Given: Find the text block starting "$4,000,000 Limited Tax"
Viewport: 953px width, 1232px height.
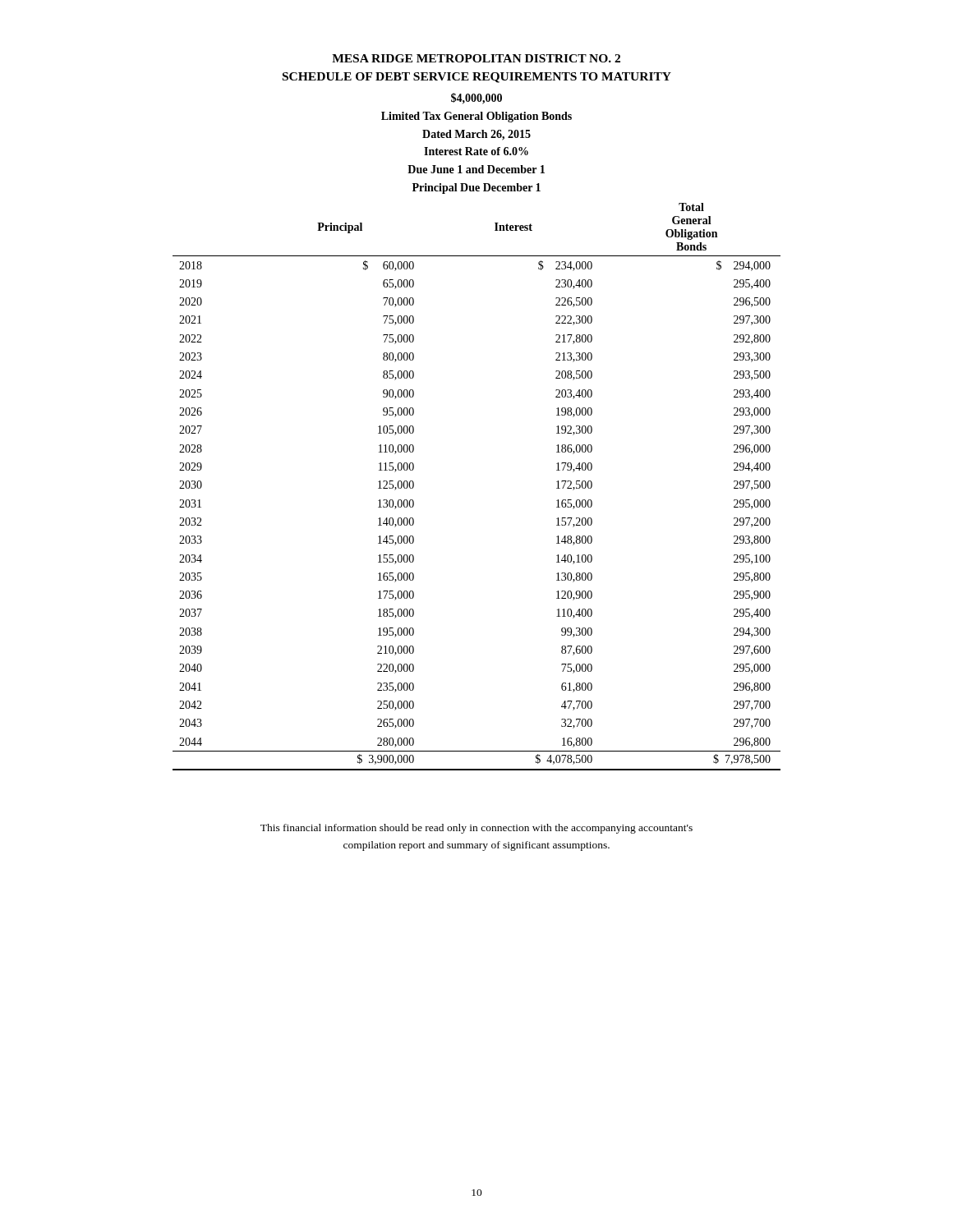Looking at the screenshot, I should coord(476,143).
